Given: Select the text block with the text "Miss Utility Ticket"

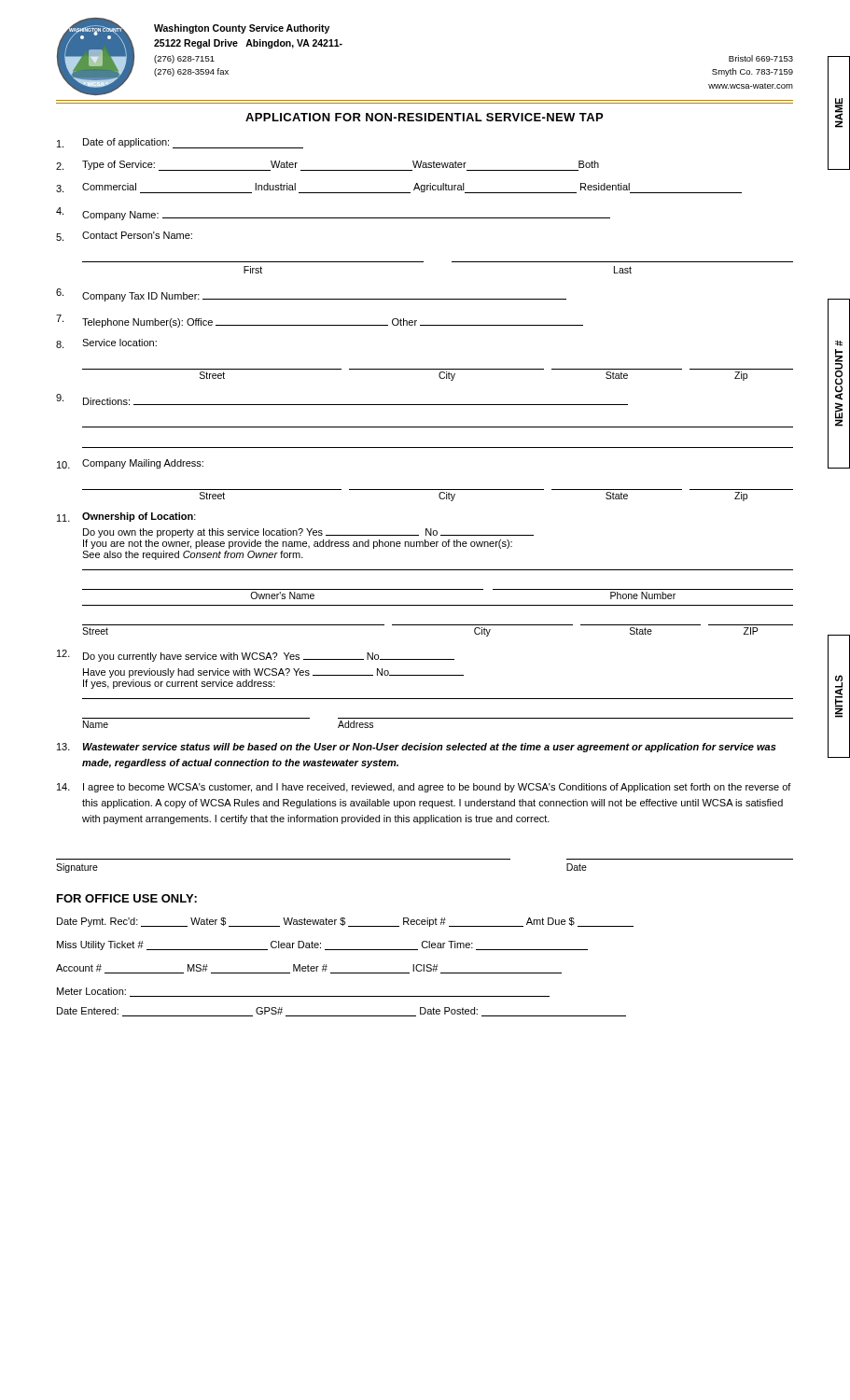Looking at the screenshot, I should pyautogui.click(x=322, y=943).
